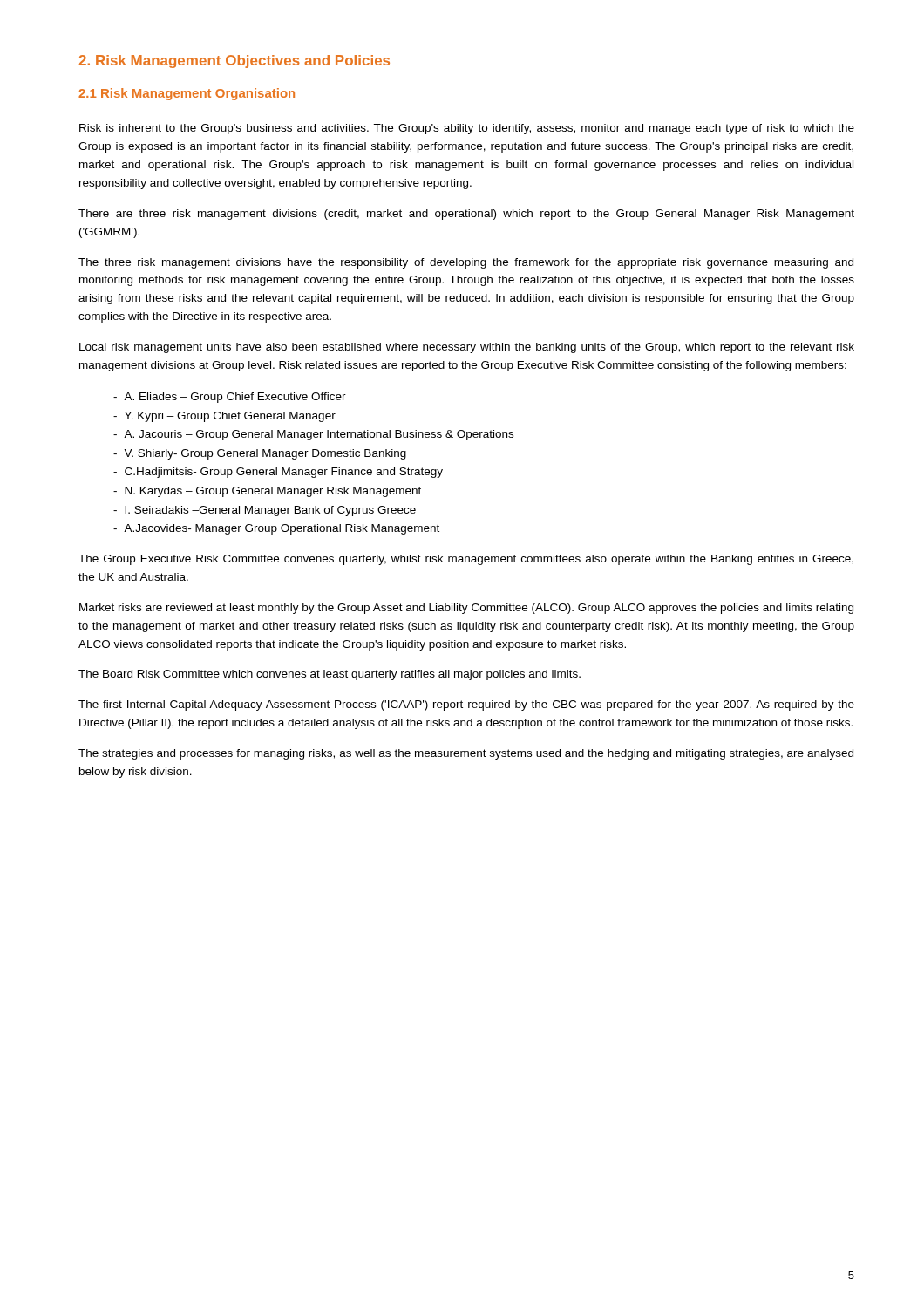924x1308 pixels.
Task: Select the list item with the text "-I. Seiradakis –General Manager Bank of Cyprus Greece"
Action: (x=265, y=510)
